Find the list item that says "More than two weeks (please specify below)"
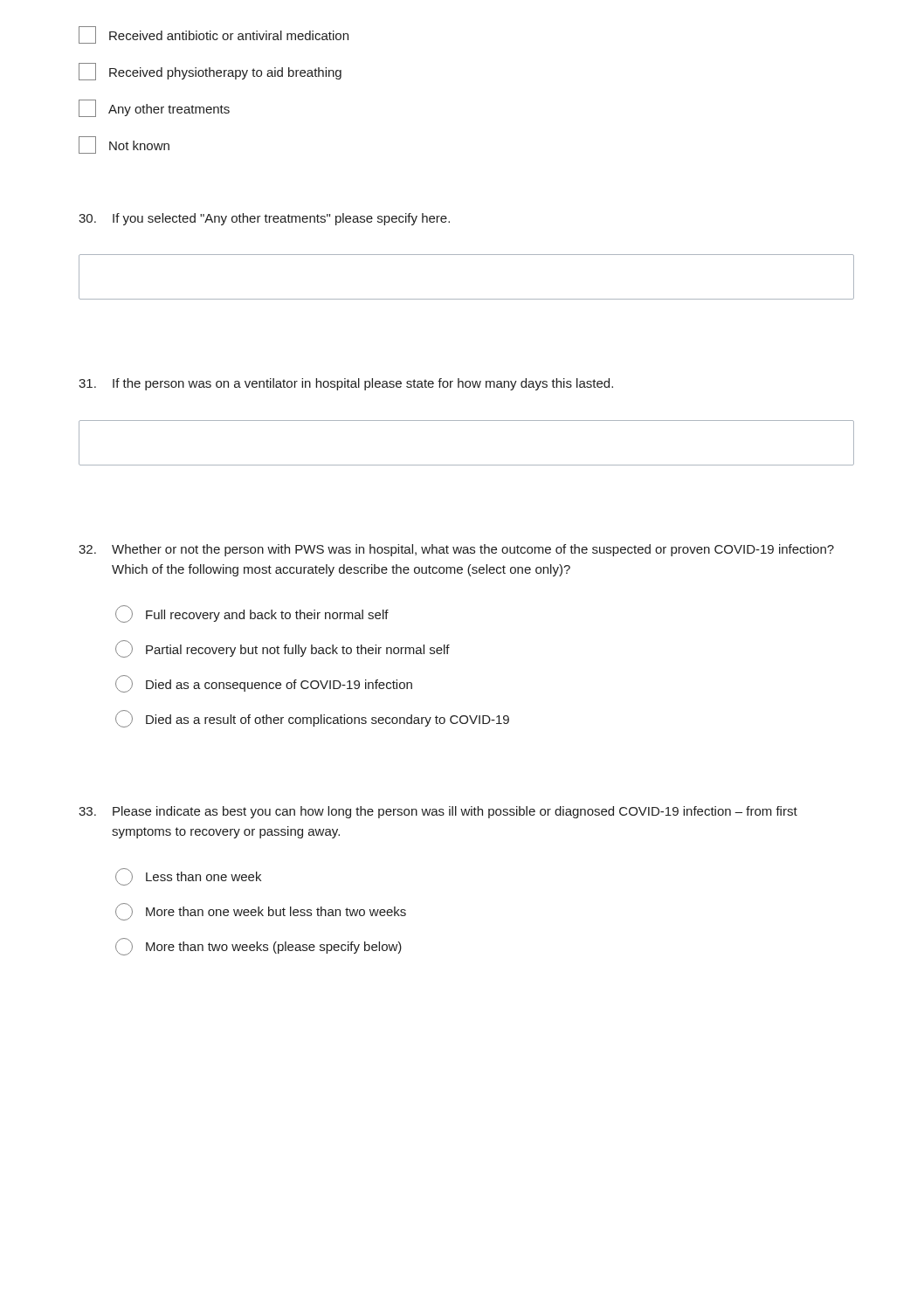Image resolution: width=924 pixels, height=1310 pixels. point(259,946)
